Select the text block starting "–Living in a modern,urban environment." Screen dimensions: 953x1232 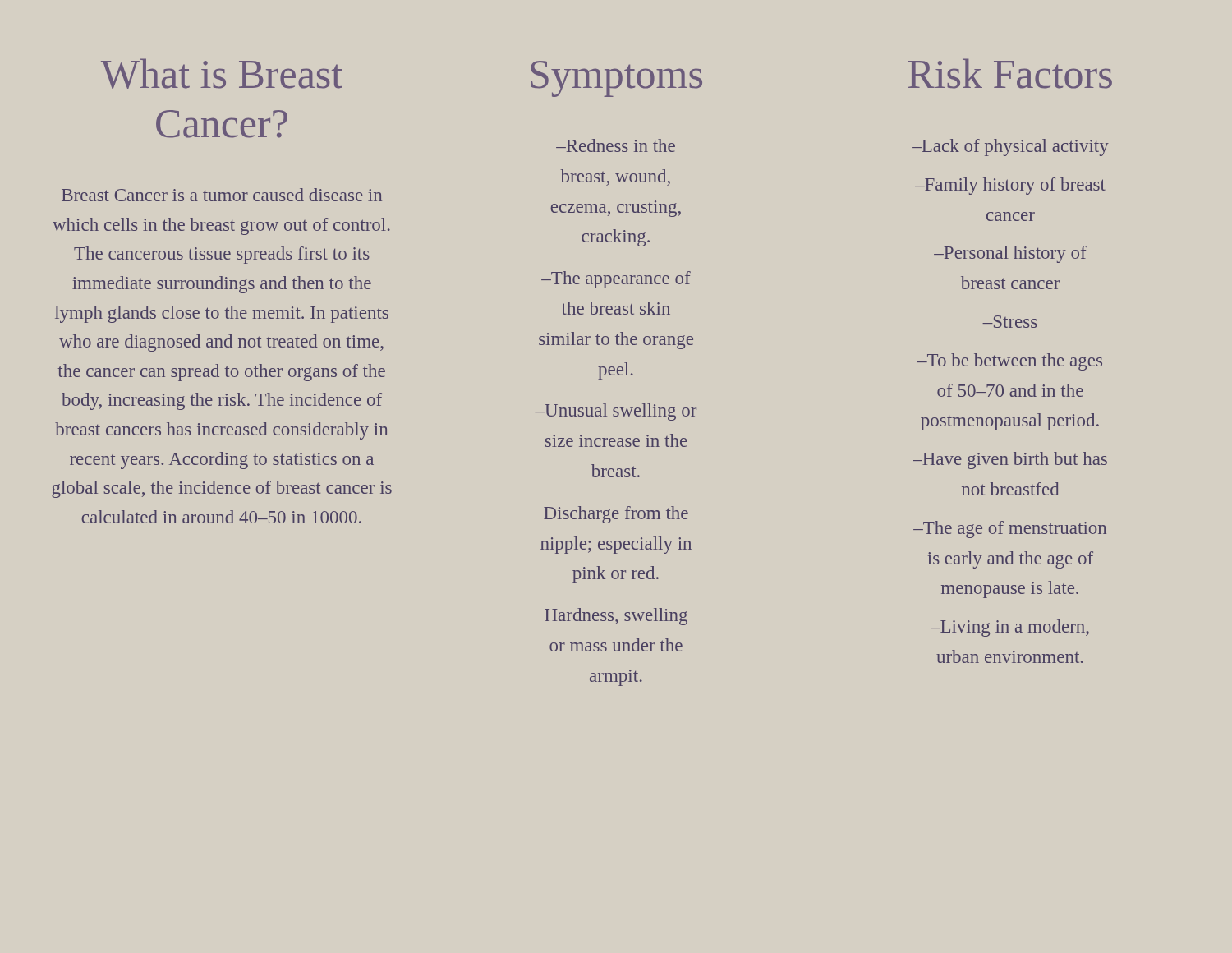pos(1010,642)
